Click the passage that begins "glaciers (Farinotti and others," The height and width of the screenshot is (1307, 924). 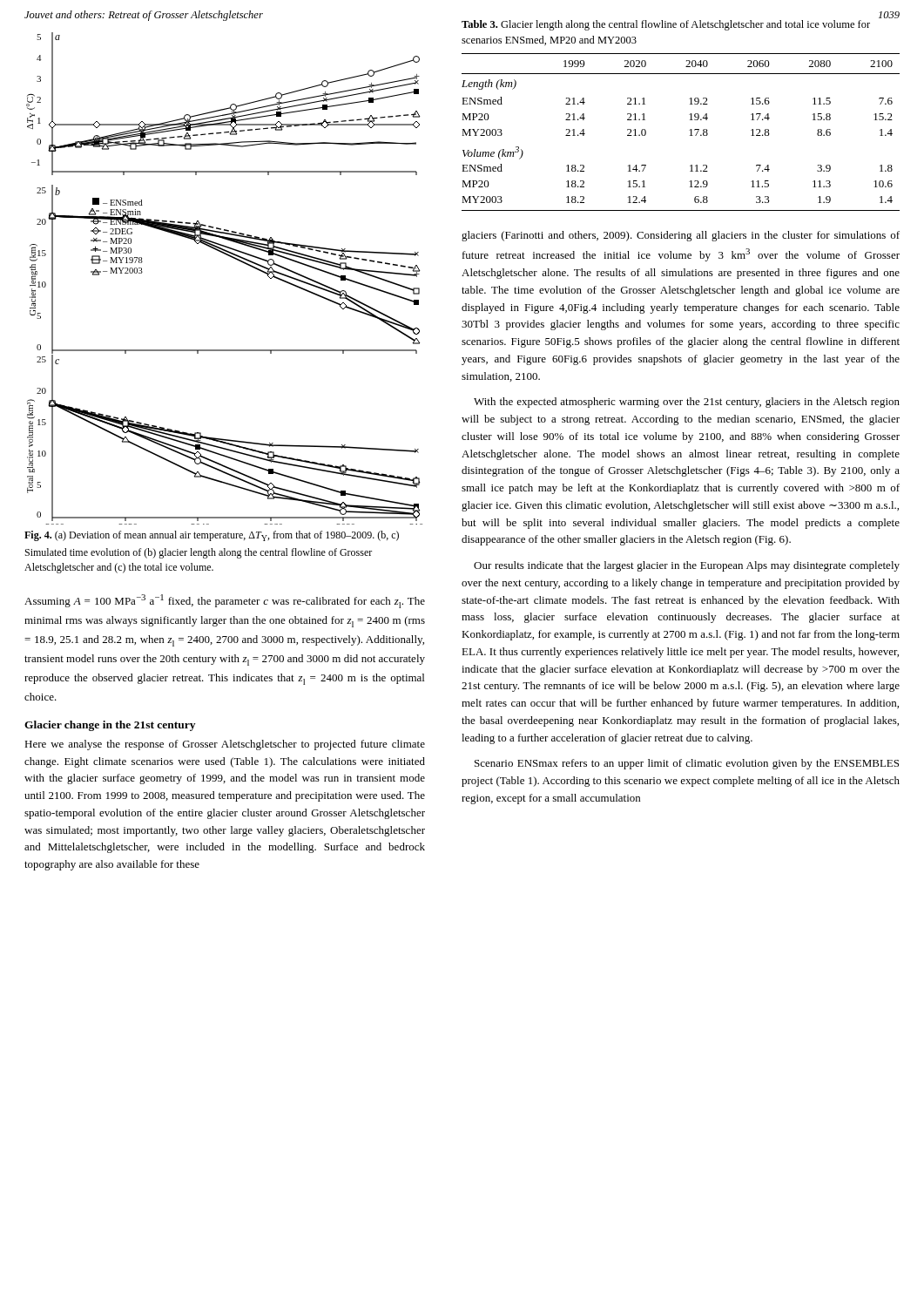[681, 305]
